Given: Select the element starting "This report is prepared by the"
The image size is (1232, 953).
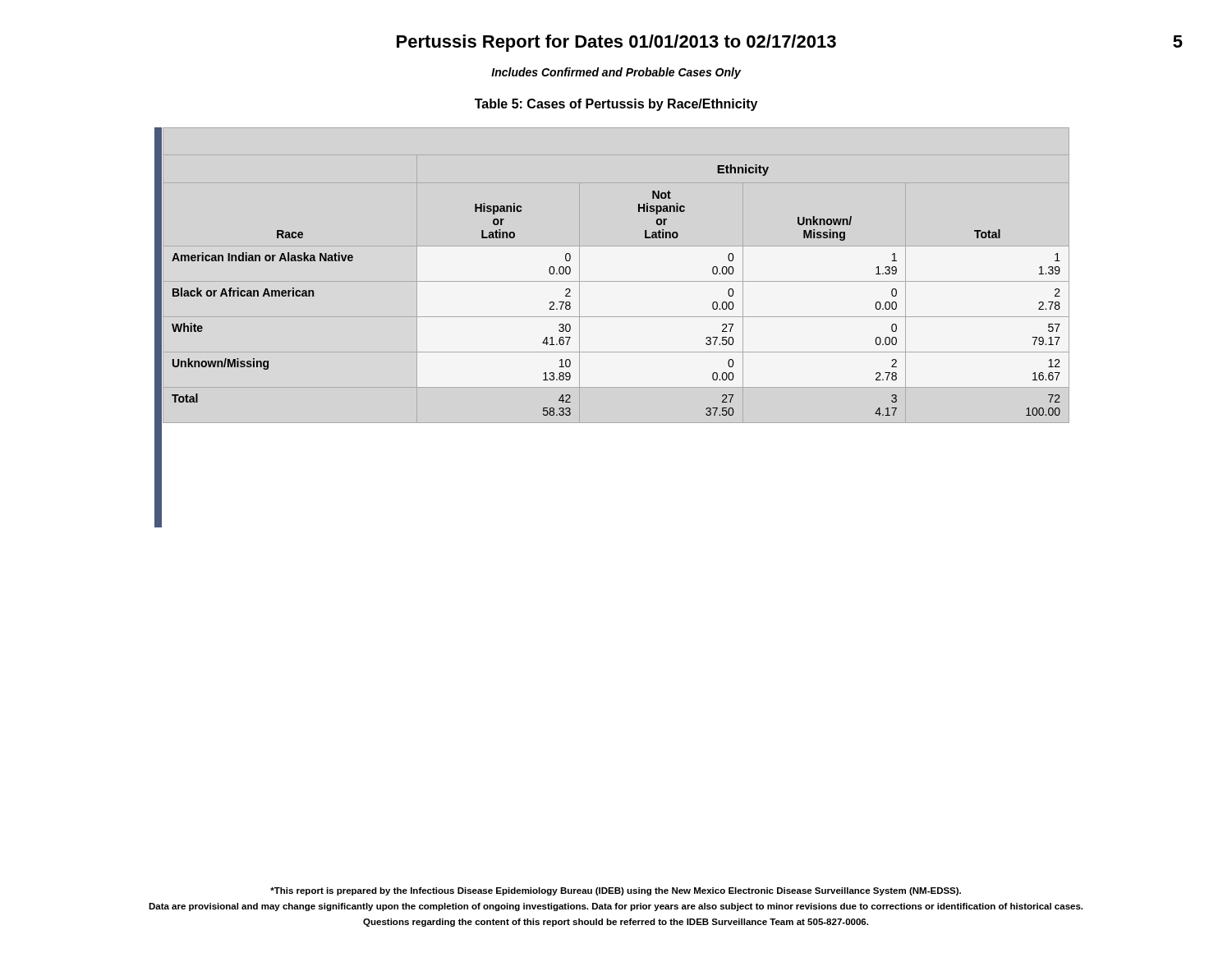Looking at the screenshot, I should [616, 906].
